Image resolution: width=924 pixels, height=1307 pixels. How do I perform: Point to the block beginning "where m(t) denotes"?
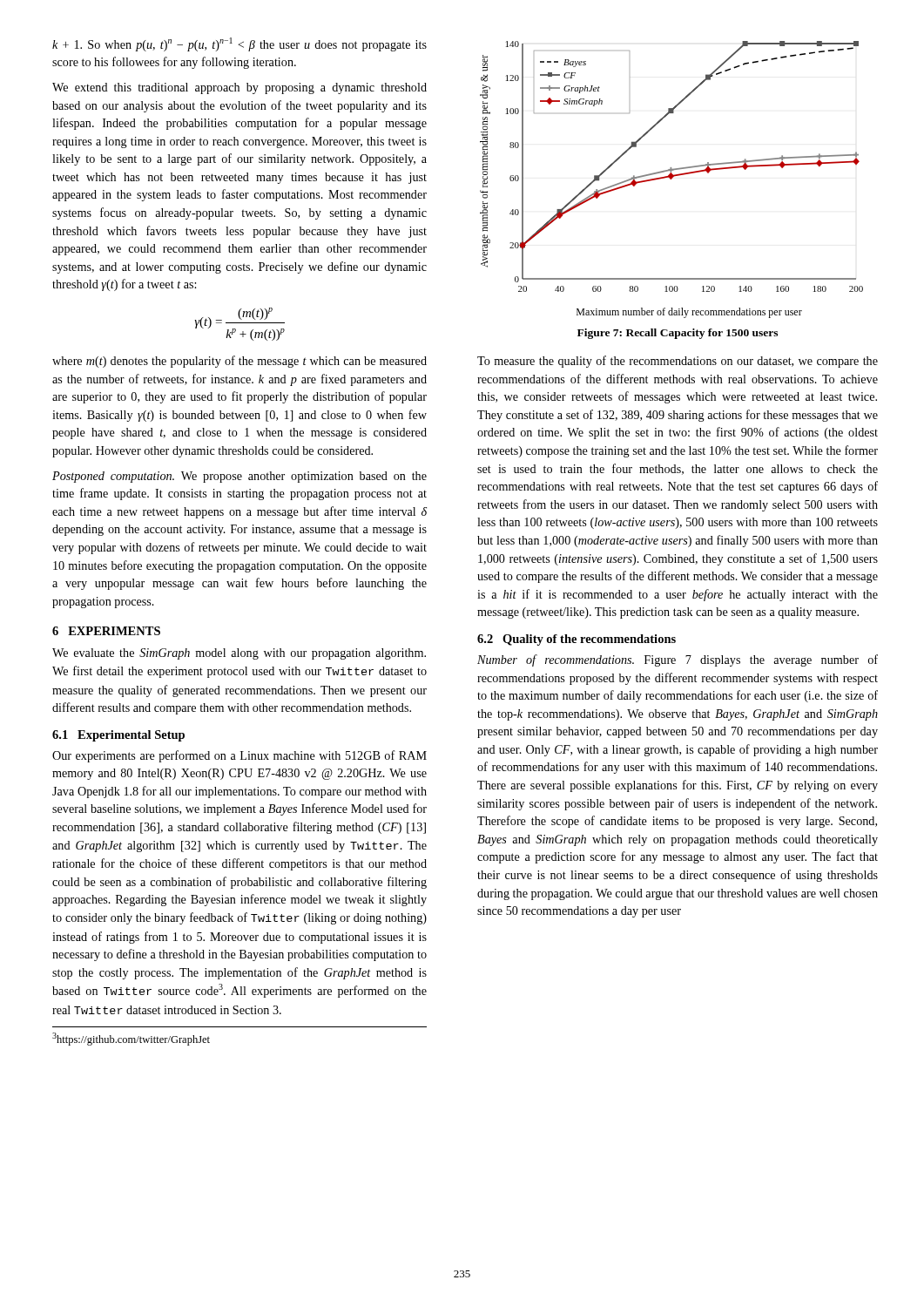tap(240, 406)
